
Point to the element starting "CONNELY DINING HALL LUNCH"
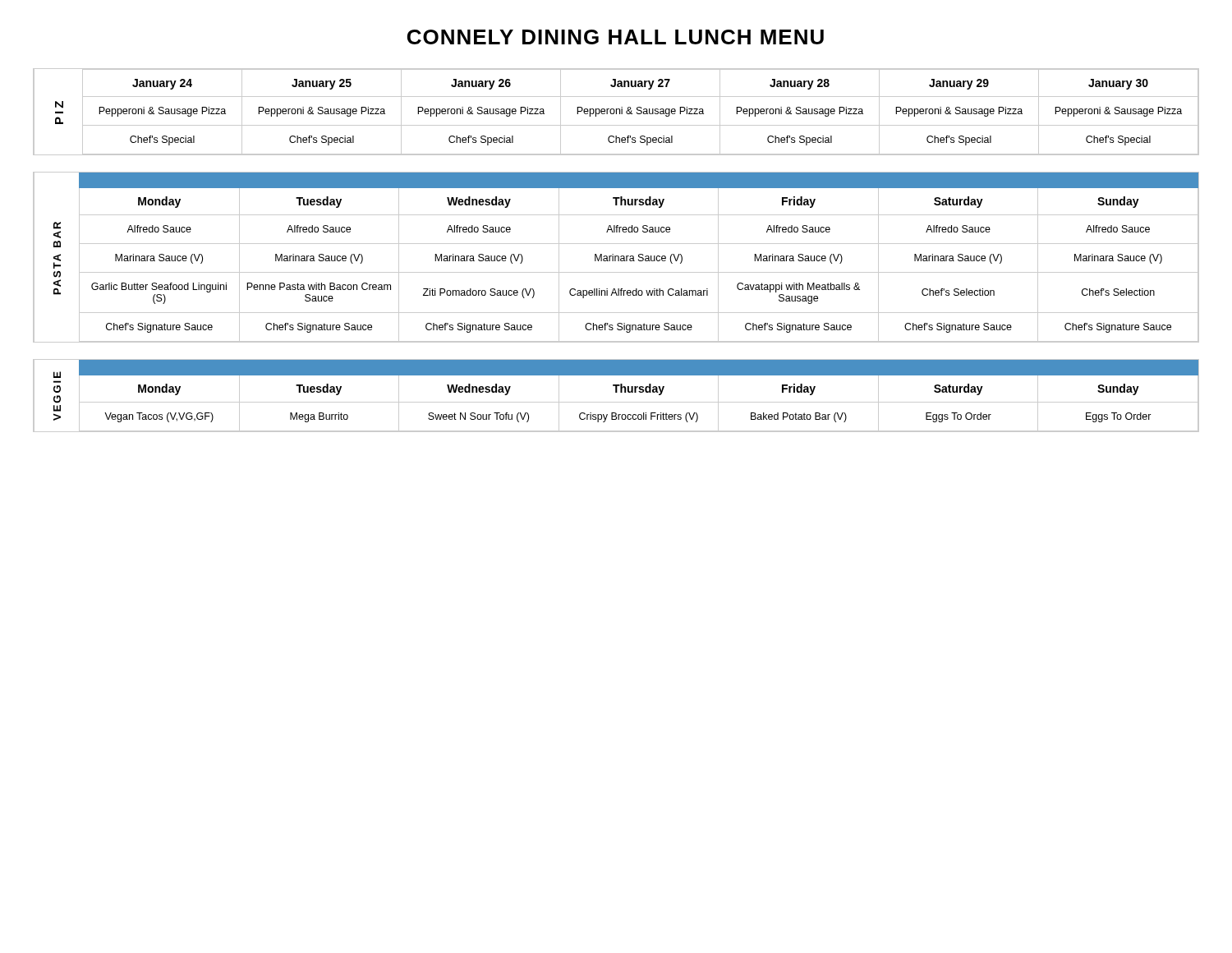coord(616,37)
